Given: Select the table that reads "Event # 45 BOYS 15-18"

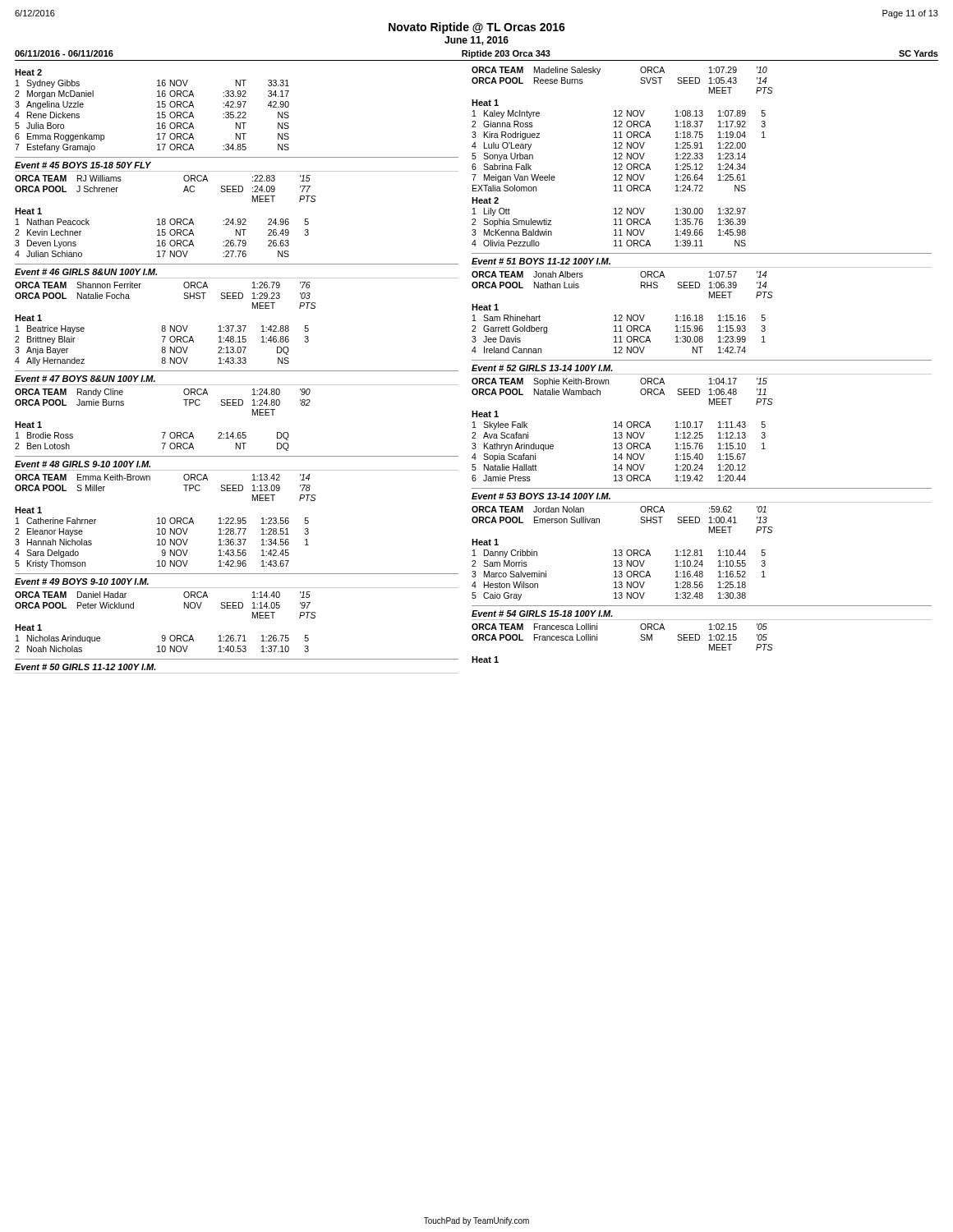Looking at the screenshot, I should [x=237, y=209].
